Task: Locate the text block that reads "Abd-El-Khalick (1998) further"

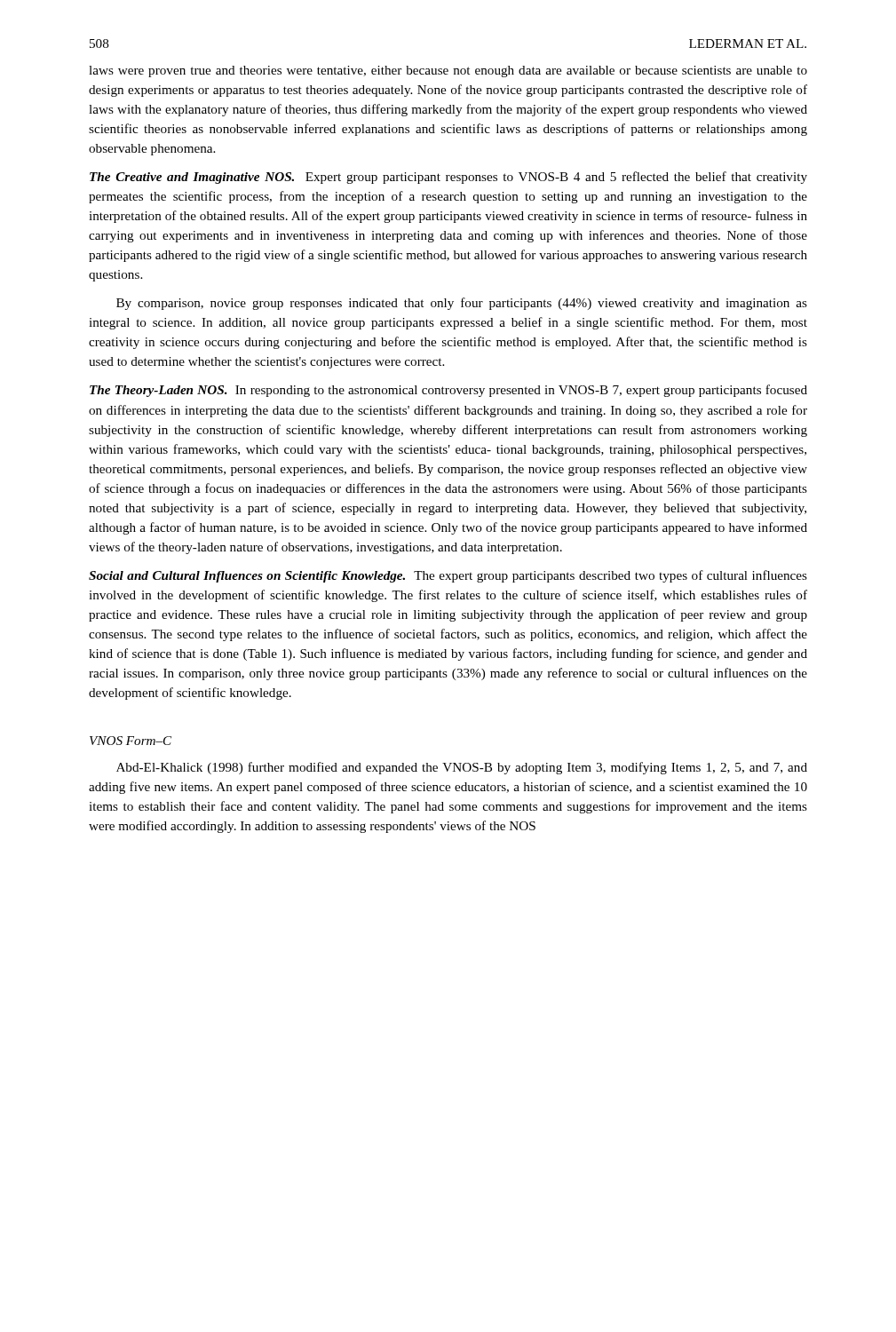Action: pos(448,797)
